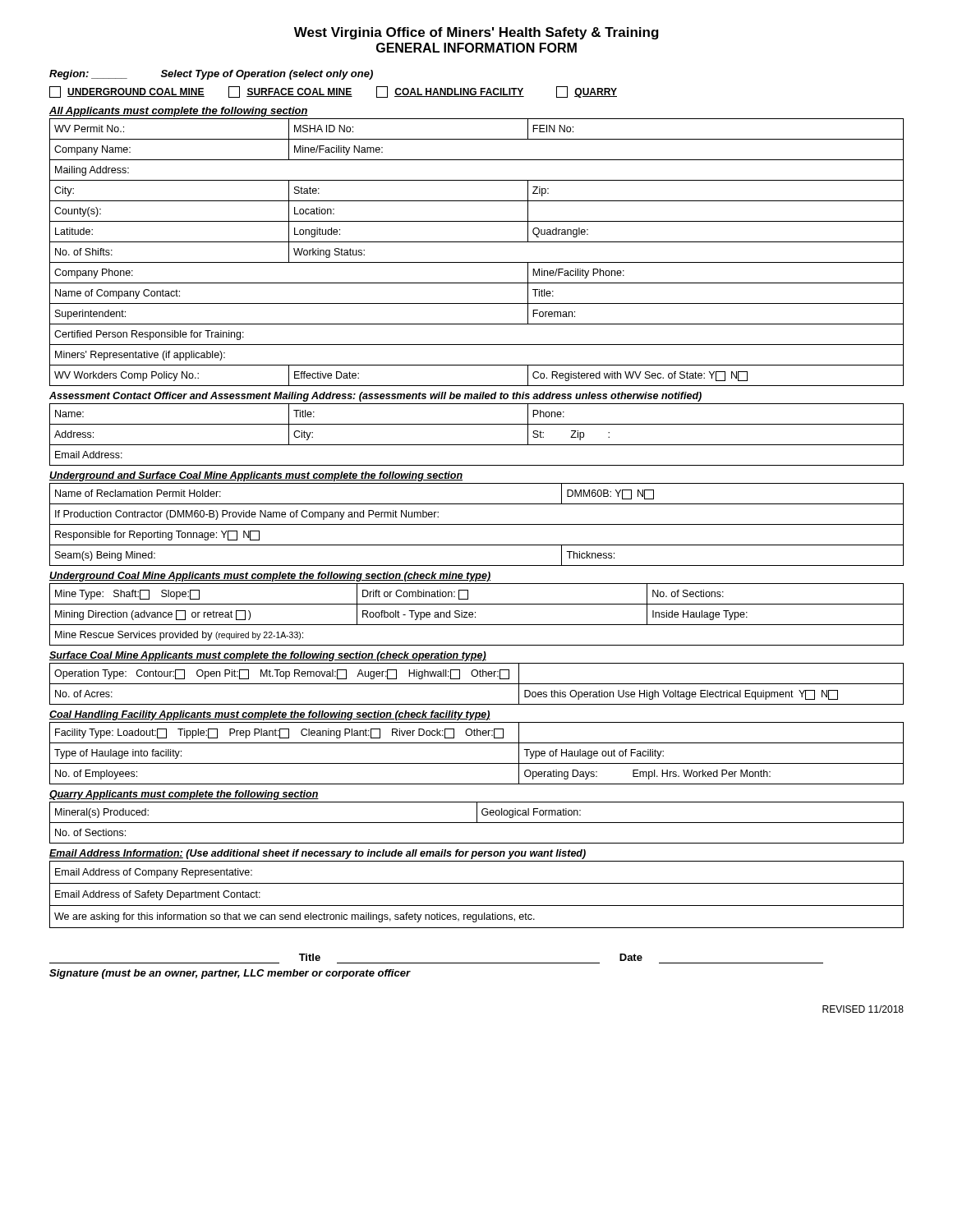Click on the table containing "Effective Date:"
This screenshot has height=1232, width=953.
[x=476, y=252]
